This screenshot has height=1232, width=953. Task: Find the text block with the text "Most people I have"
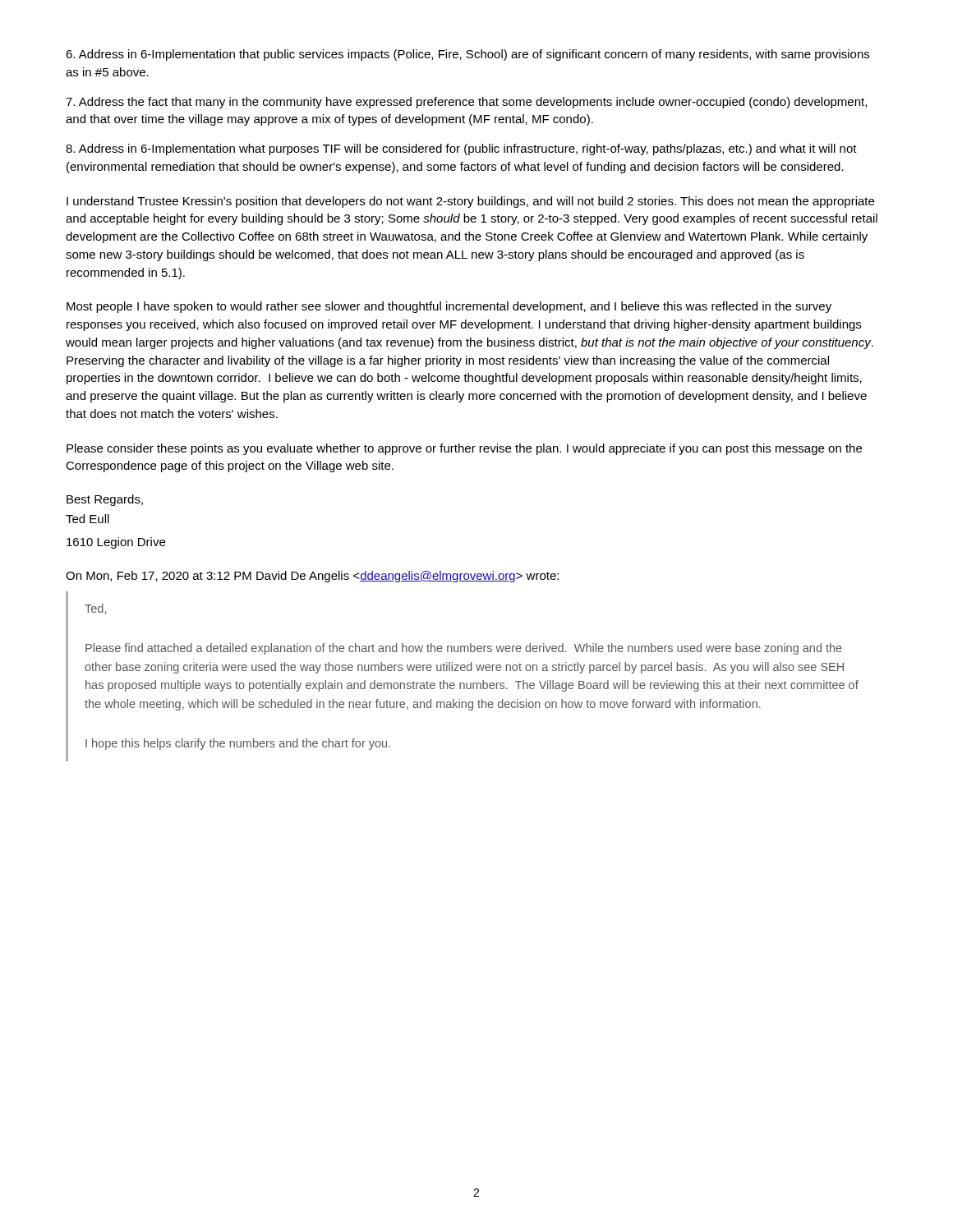(x=470, y=360)
